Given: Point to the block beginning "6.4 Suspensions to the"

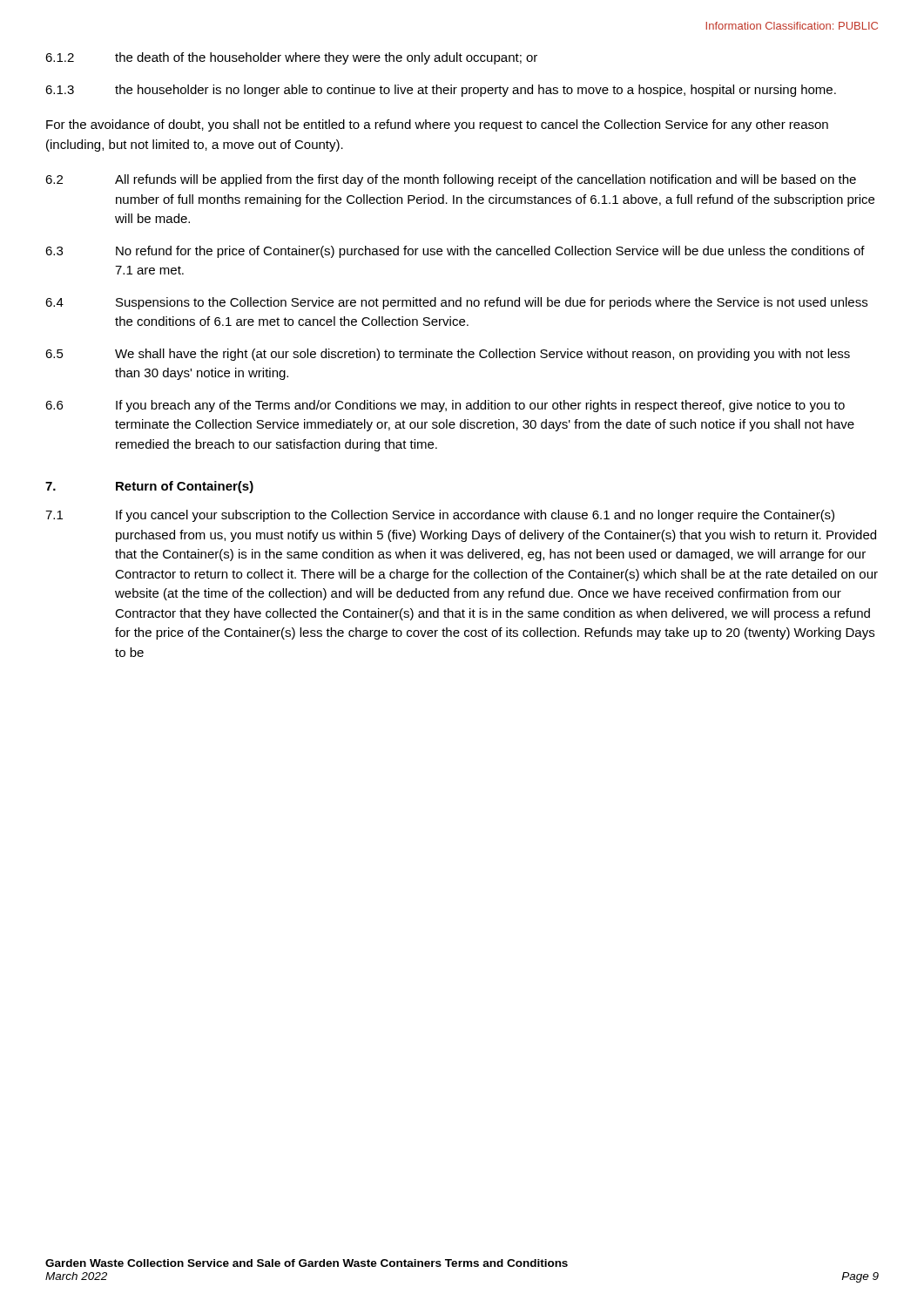Looking at the screenshot, I should pyautogui.click(x=462, y=312).
